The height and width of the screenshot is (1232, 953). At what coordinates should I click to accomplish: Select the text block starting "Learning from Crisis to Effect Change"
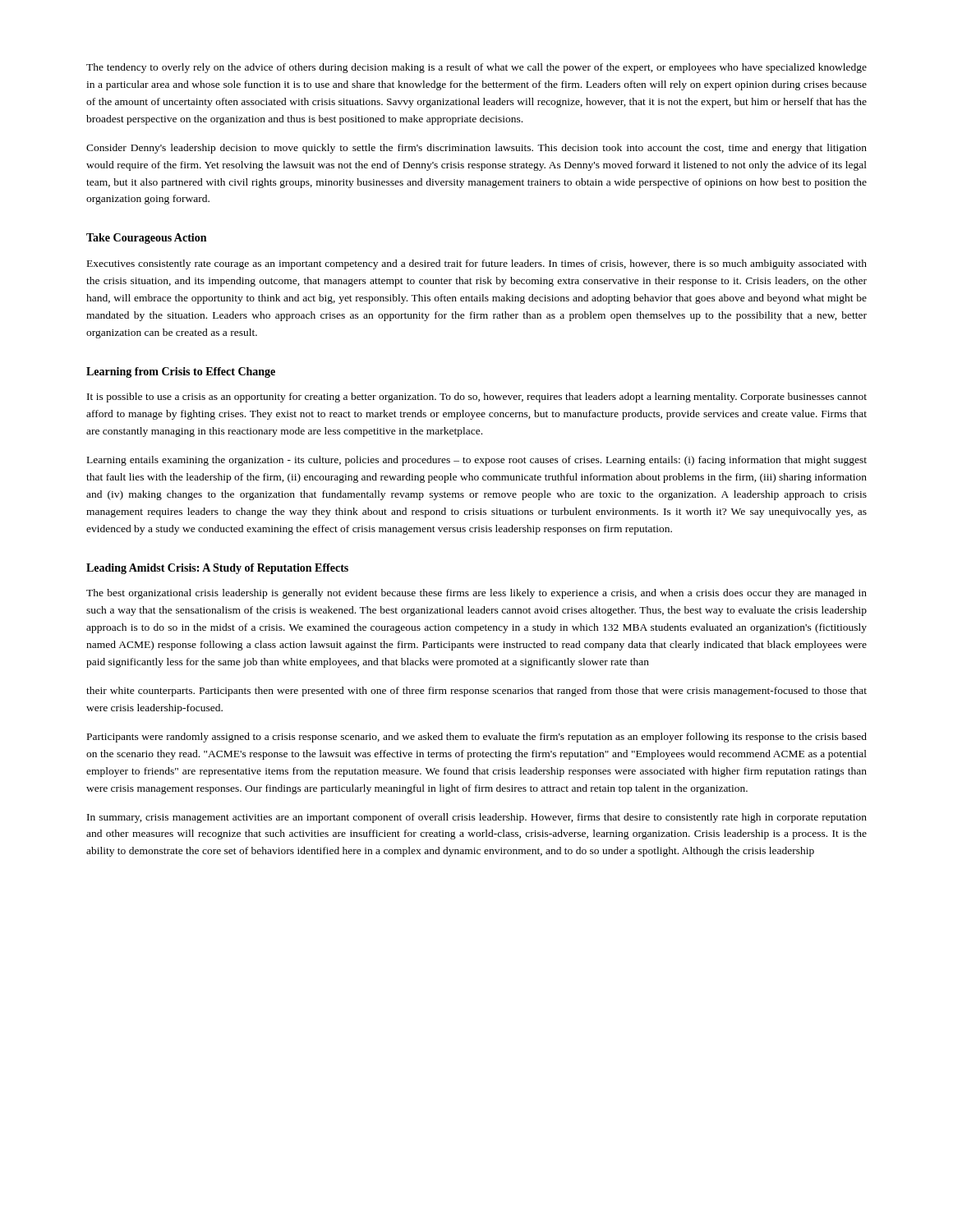point(181,371)
